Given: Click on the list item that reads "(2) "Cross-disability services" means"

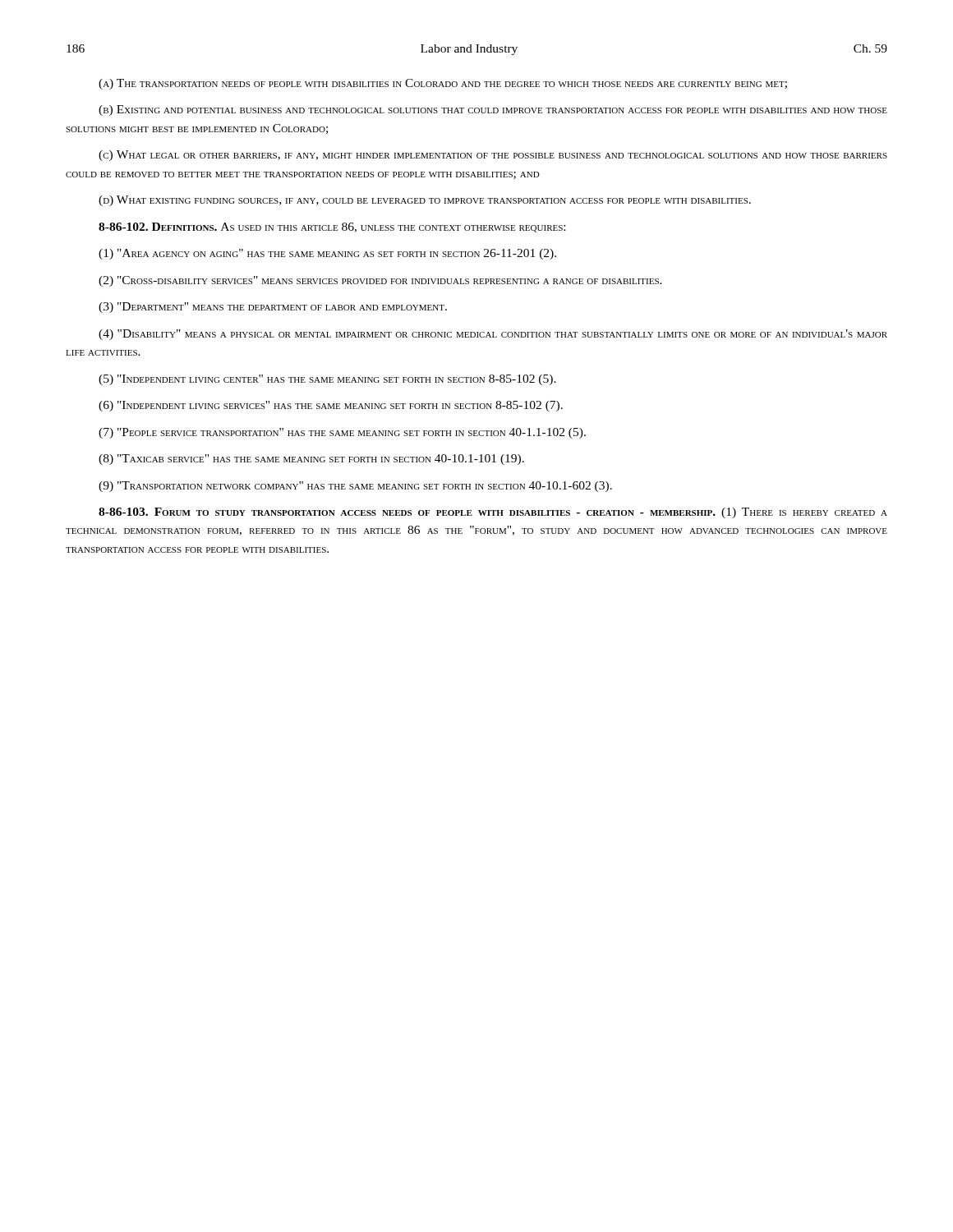Looking at the screenshot, I should (476, 280).
